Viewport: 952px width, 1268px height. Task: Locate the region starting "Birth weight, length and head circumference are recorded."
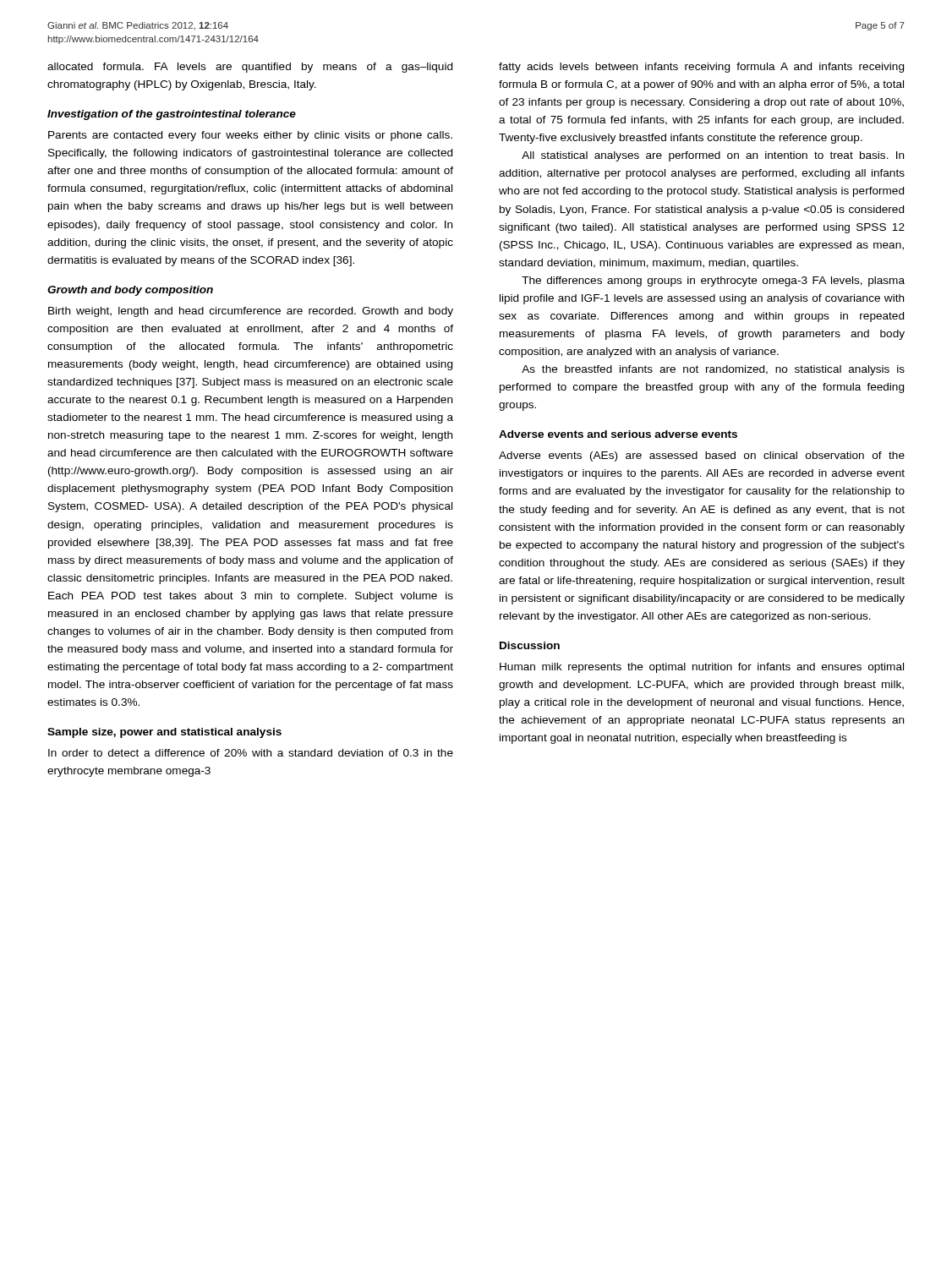pyautogui.click(x=250, y=506)
